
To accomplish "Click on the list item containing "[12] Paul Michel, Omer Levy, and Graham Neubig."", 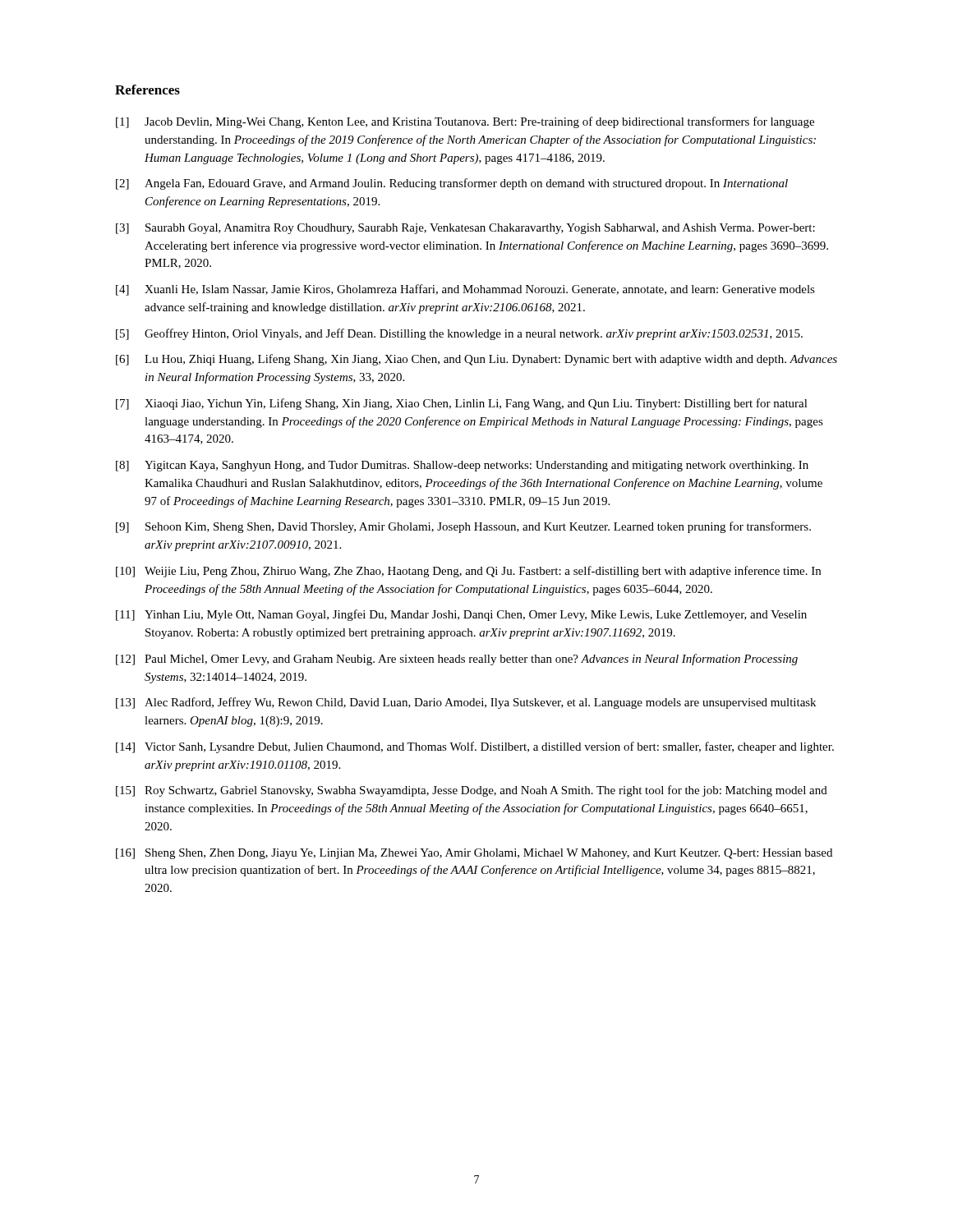I will [x=476, y=668].
